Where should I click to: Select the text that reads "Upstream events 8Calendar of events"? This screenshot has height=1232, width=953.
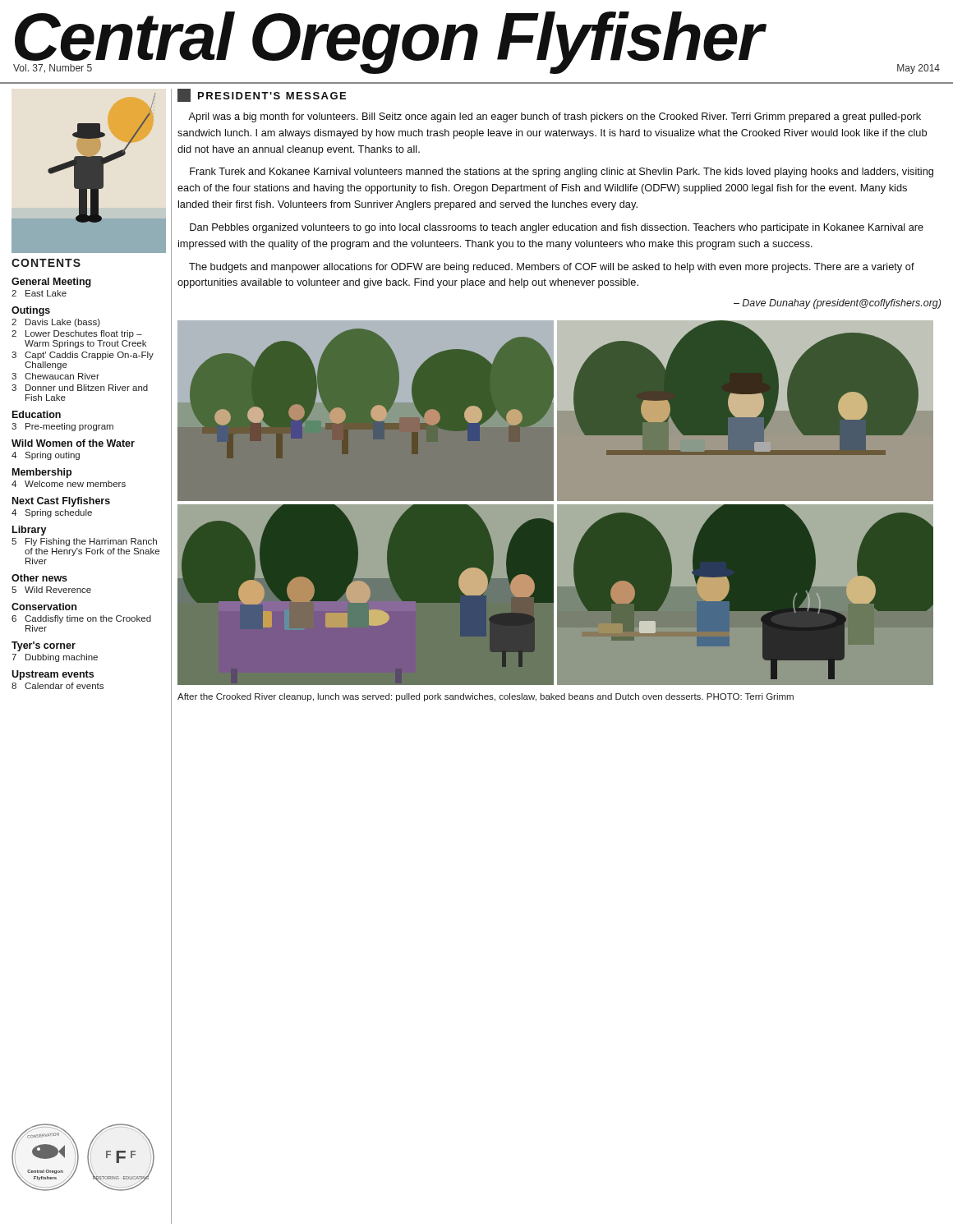89,680
